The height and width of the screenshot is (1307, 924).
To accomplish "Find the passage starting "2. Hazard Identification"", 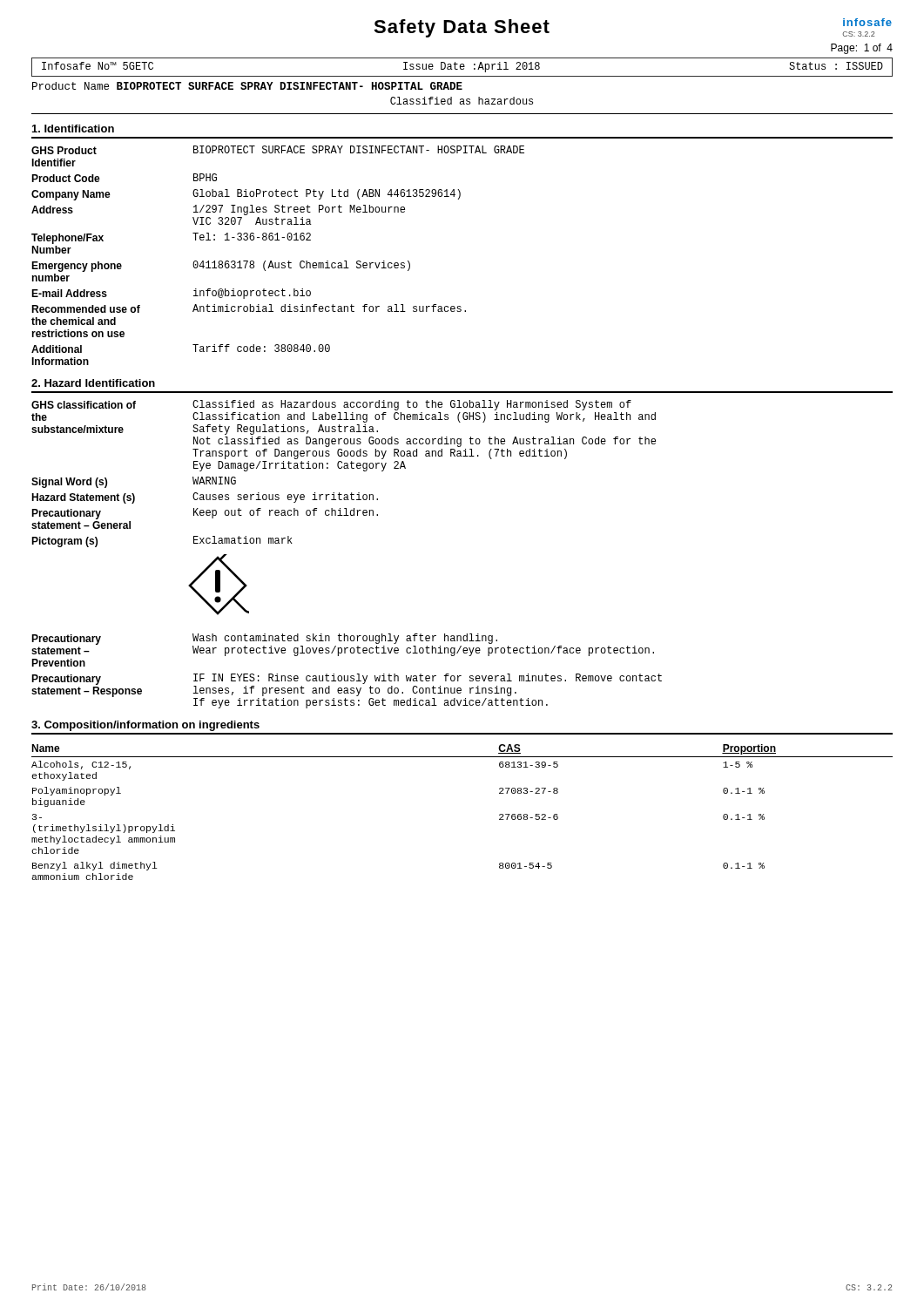I will point(93,383).
